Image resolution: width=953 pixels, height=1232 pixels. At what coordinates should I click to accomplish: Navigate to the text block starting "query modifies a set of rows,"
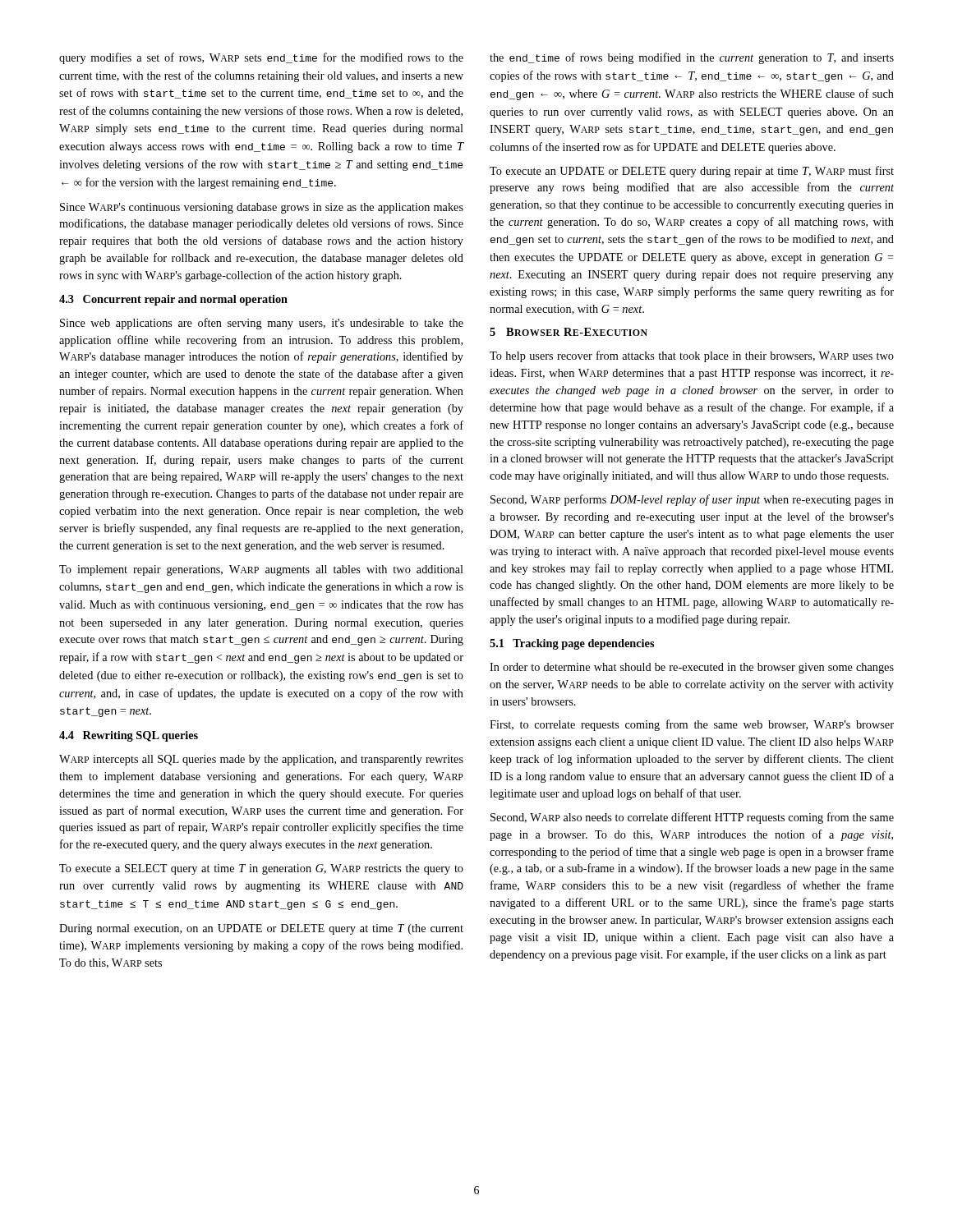tap(261, 121)
